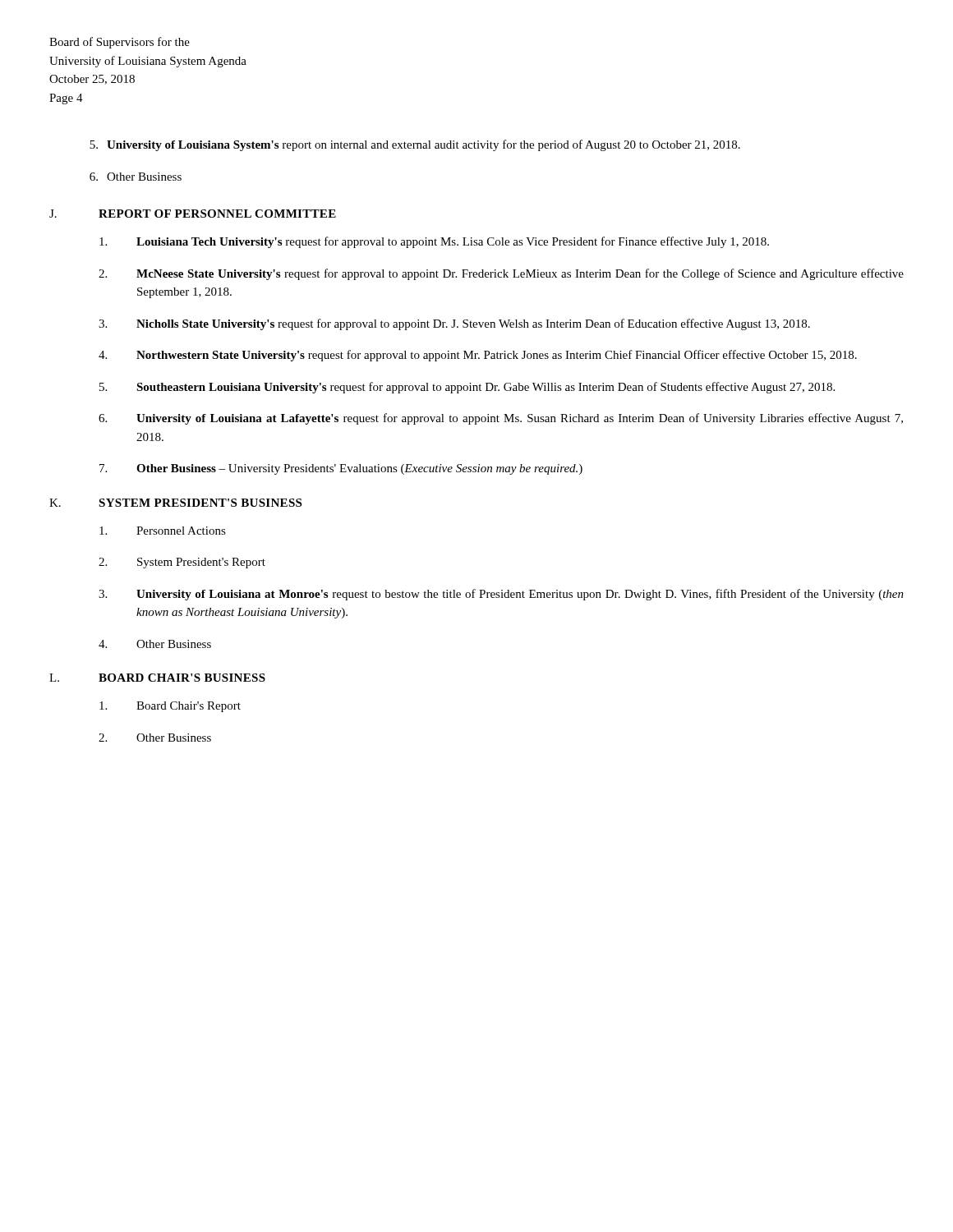
Task: Navigate to the element starting "2. McNeese State University's"
Action: pyautogui.click(x=501, y=282)
